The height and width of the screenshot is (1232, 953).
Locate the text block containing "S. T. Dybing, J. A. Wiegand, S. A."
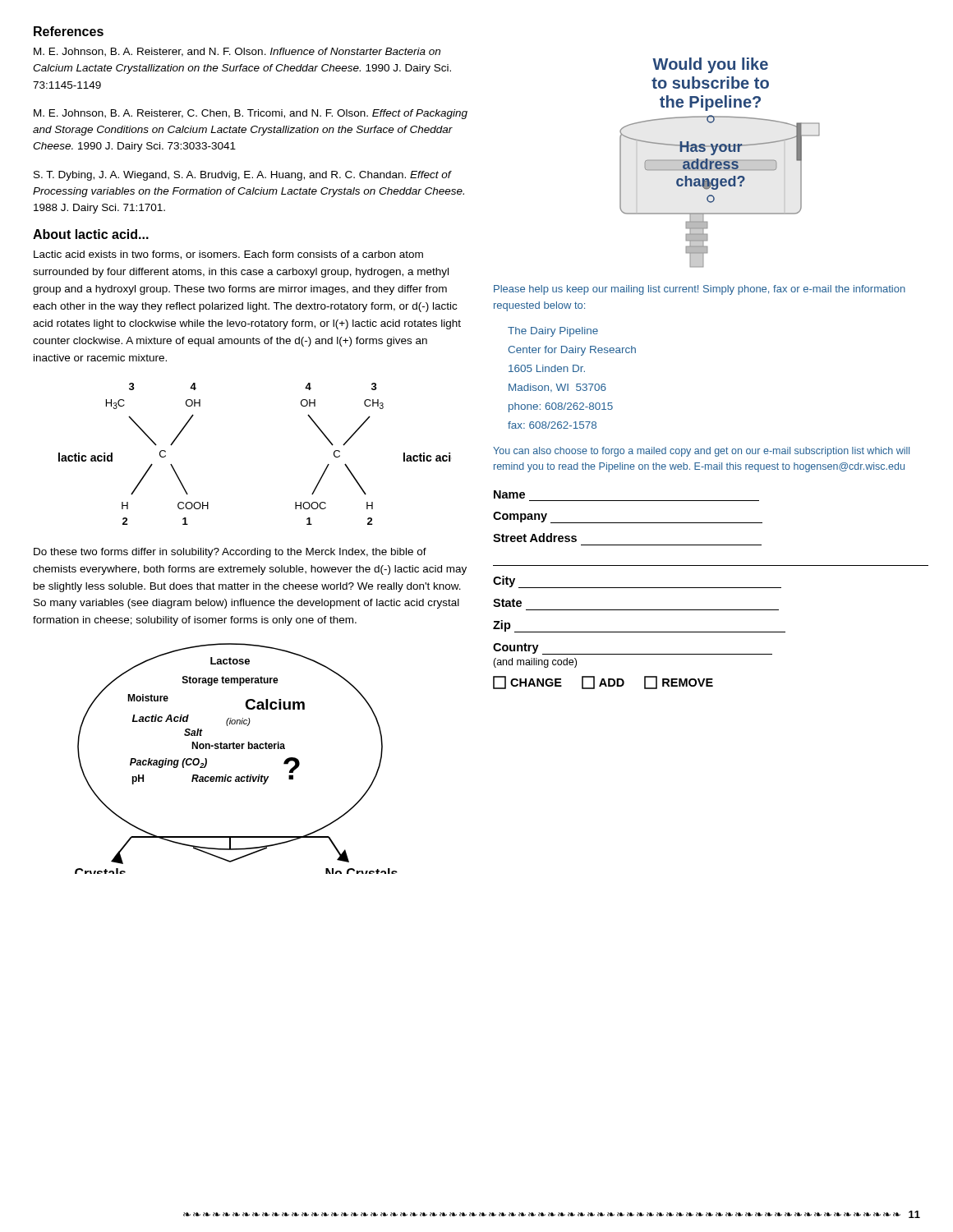[x=249, y=191]
